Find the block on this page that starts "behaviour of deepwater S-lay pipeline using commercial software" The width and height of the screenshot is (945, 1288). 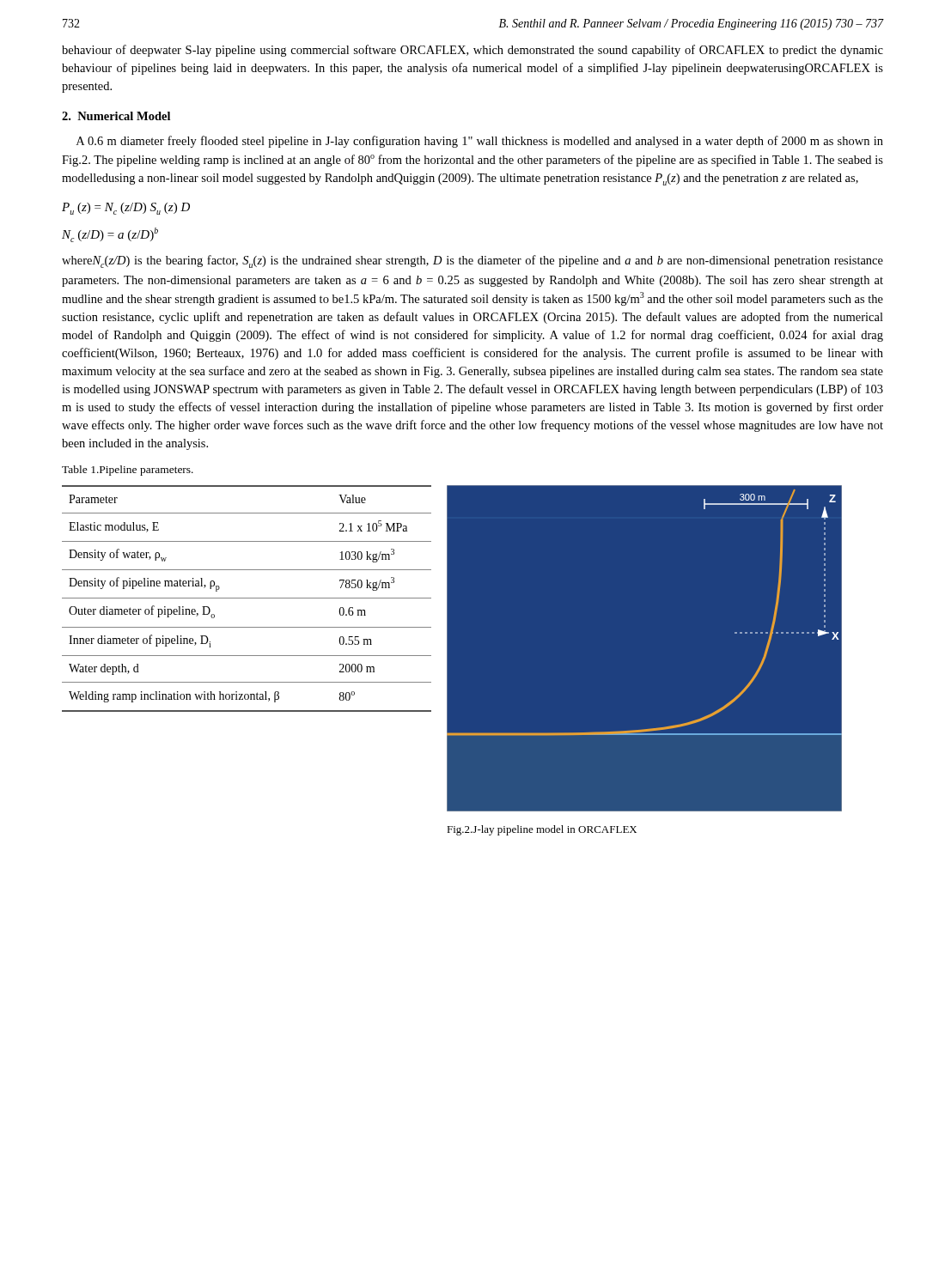[x=472, y=68]
